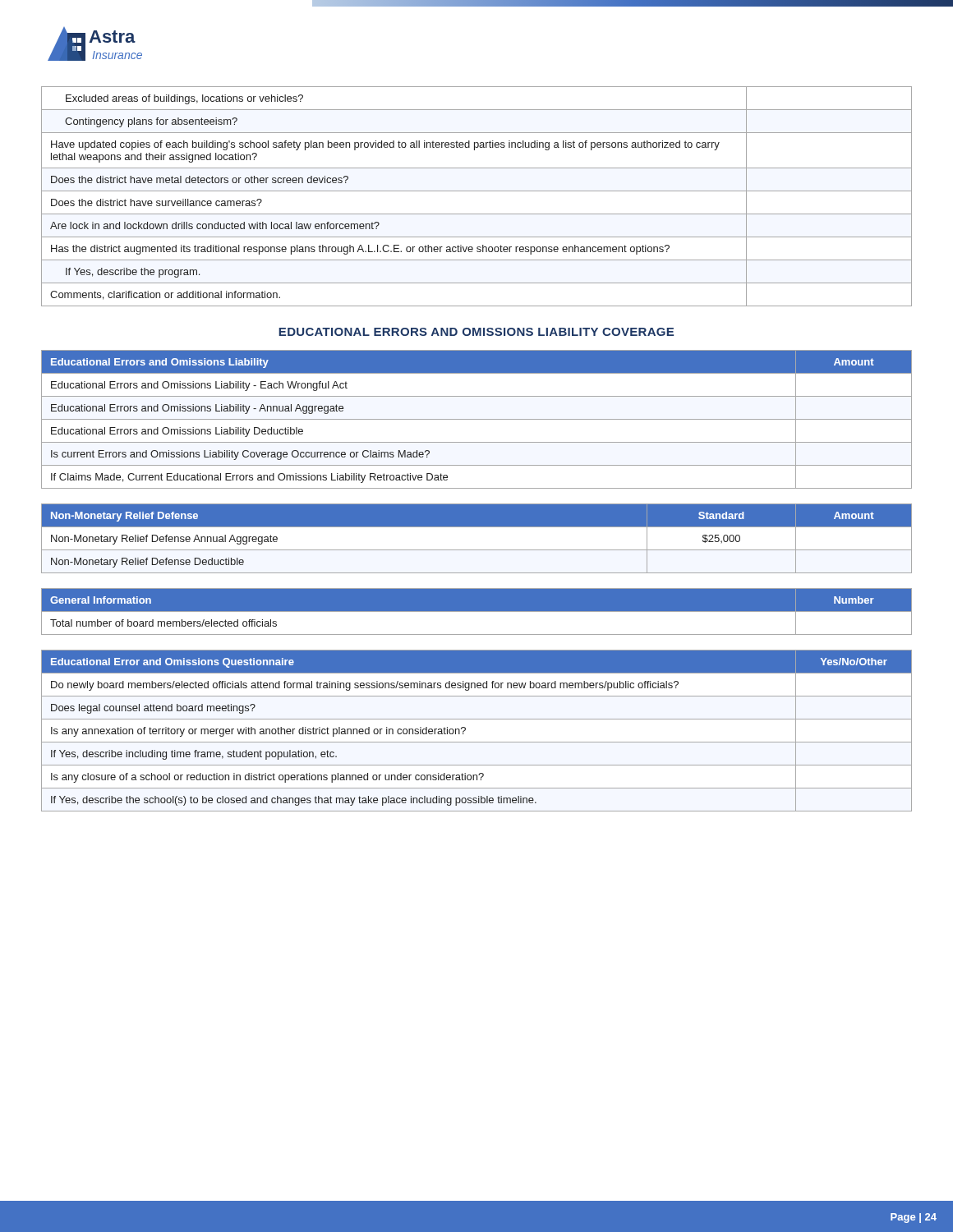Image resolution: width=953 pixels, height=1232 pixels.
Task: Click on the table containing "Is any annexation"
Action: click(x=476, y=731)
